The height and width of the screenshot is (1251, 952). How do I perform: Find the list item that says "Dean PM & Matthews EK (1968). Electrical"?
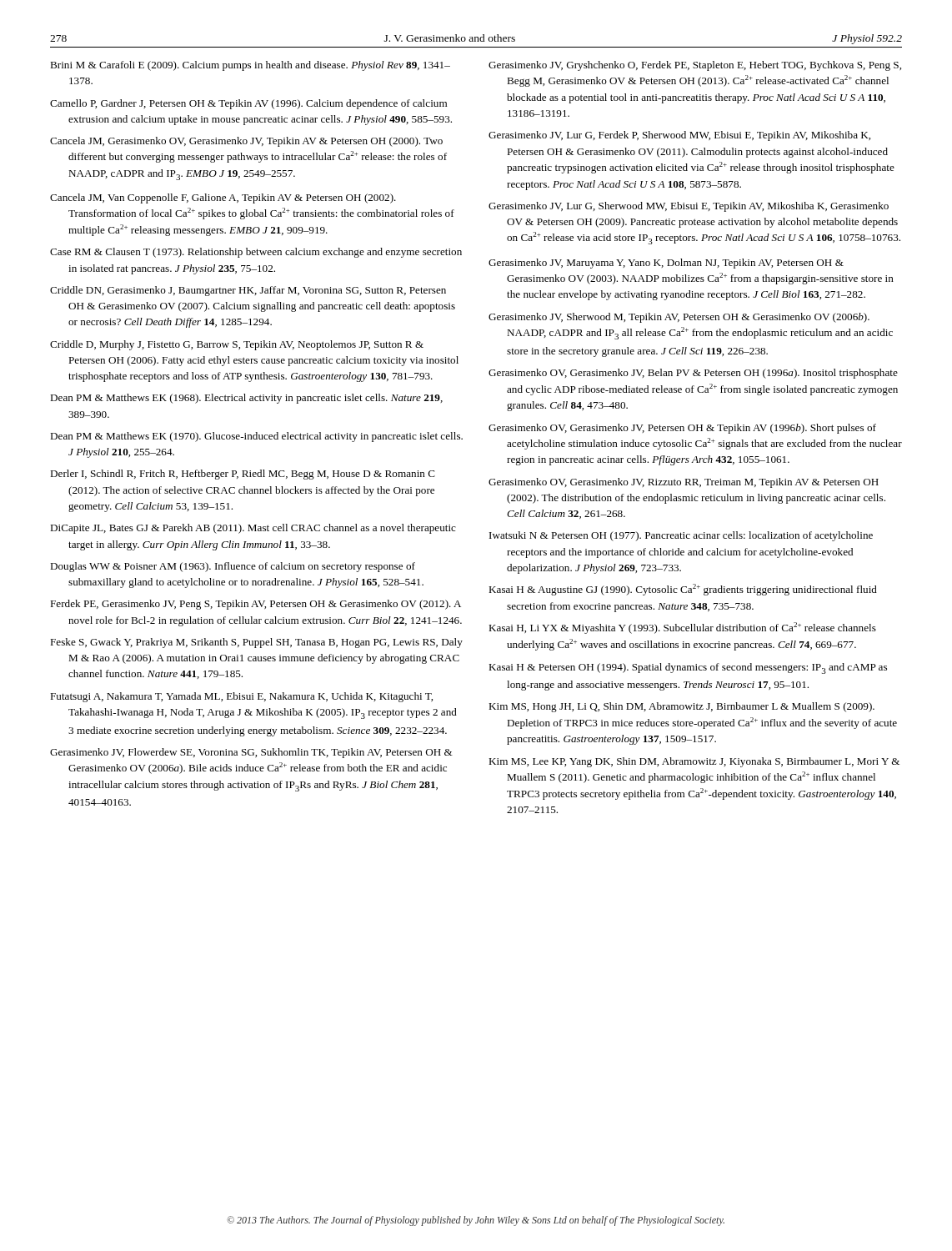[x=246, y=406]
